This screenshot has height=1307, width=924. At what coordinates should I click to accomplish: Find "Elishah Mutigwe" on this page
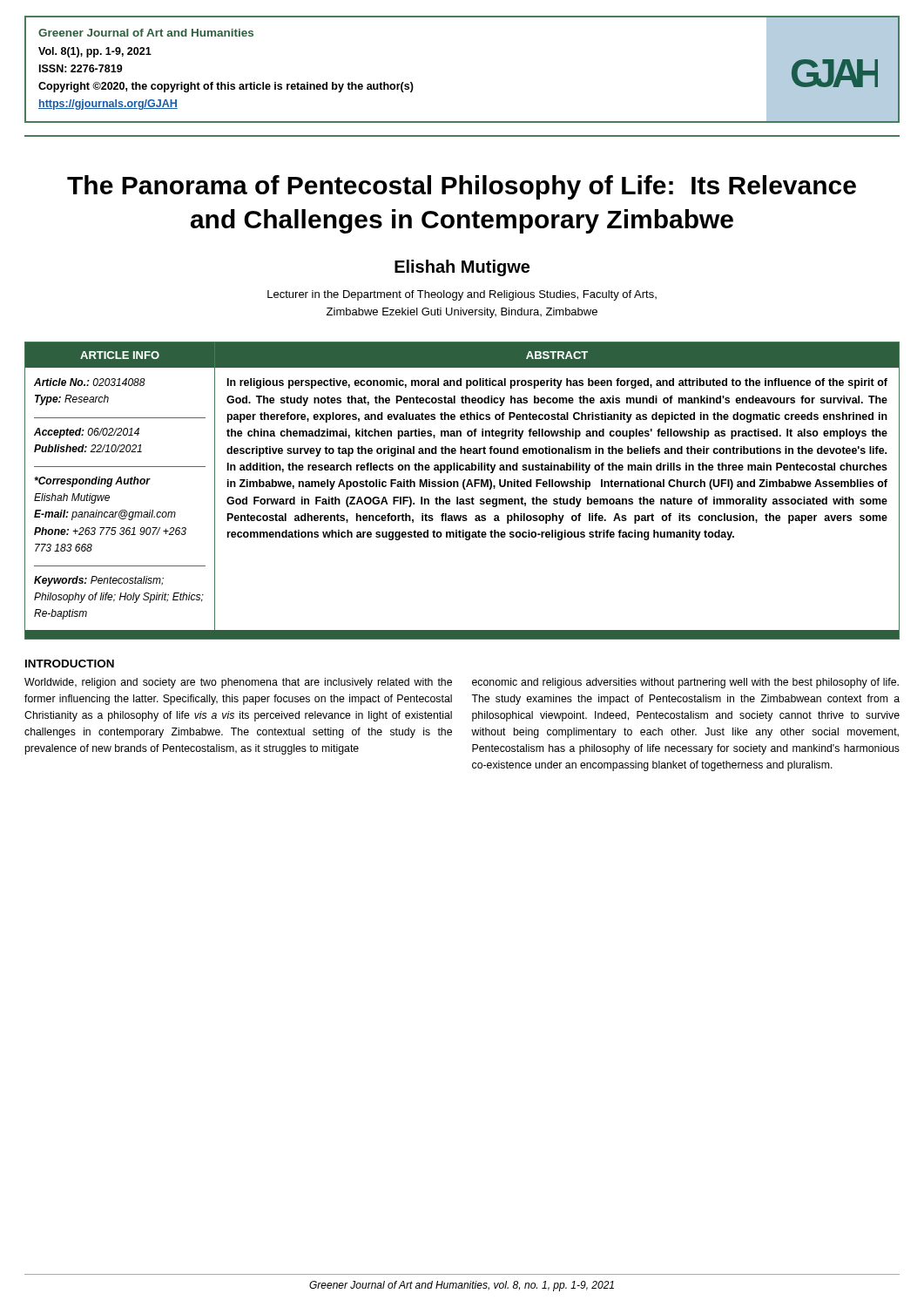pos(462,267)
